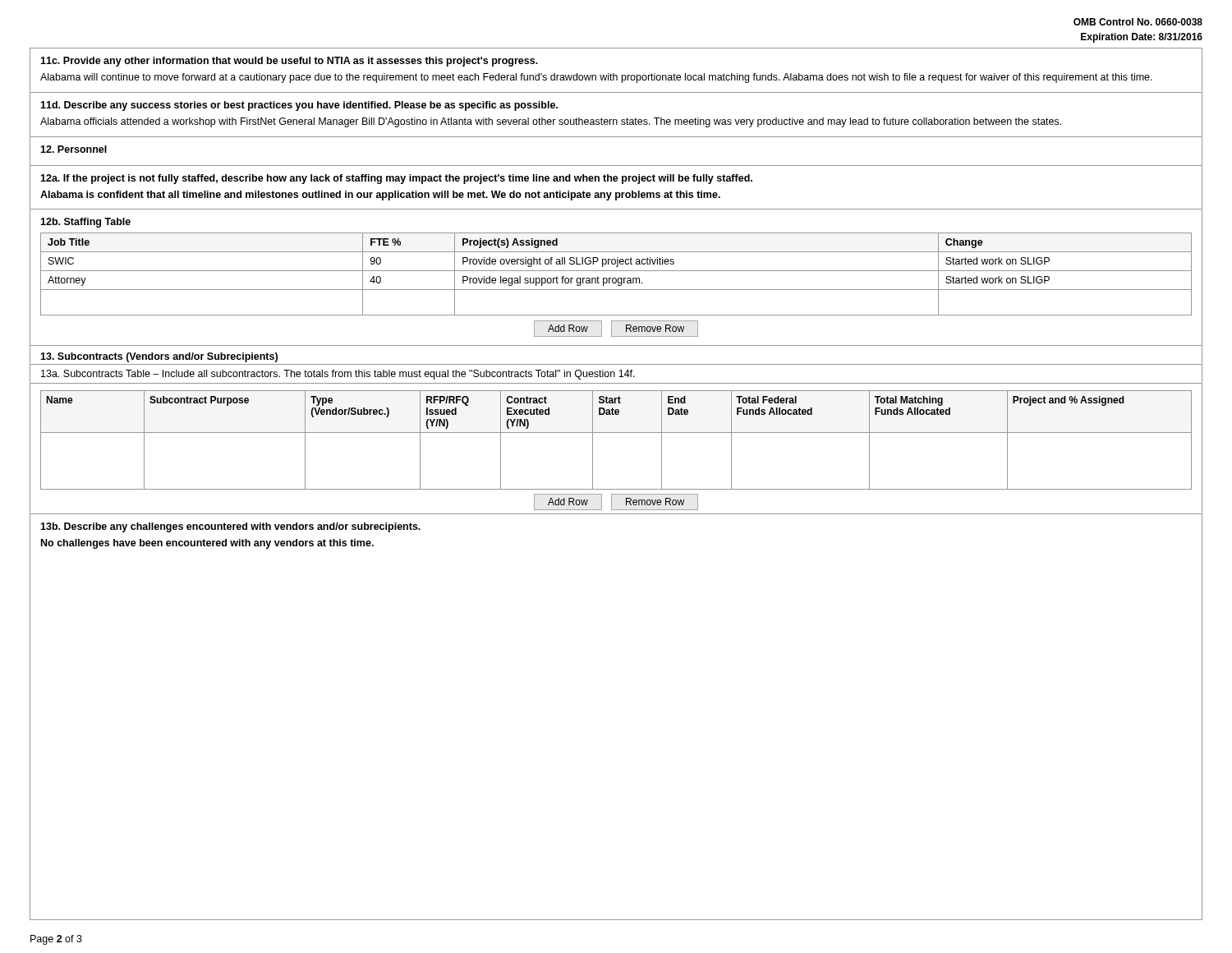Click on the table containing "Job Title"
This screenshot has width=1232, height=953.
pos(616,274)
